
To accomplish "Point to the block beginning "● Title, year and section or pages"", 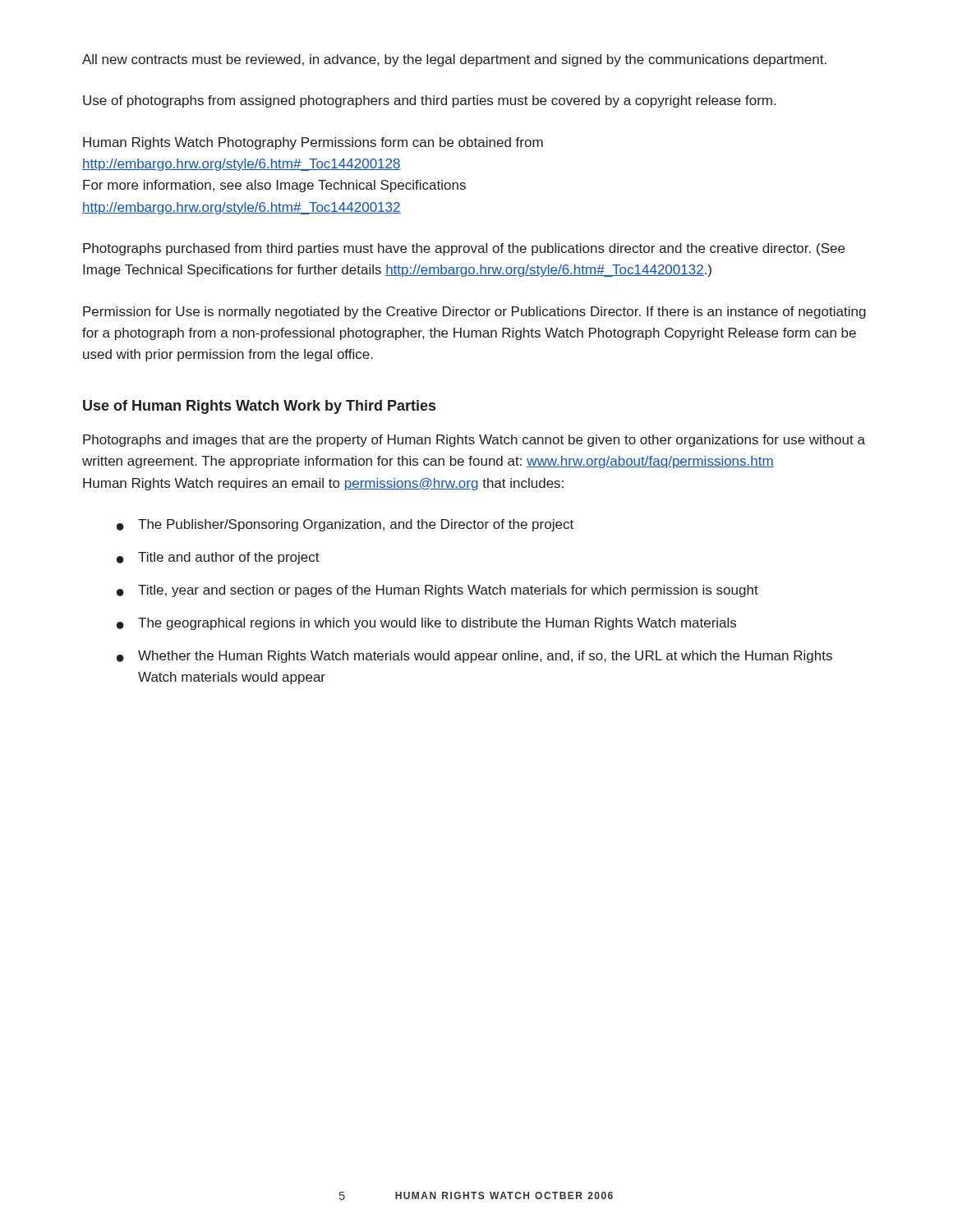I will click(x=493, y=591).
